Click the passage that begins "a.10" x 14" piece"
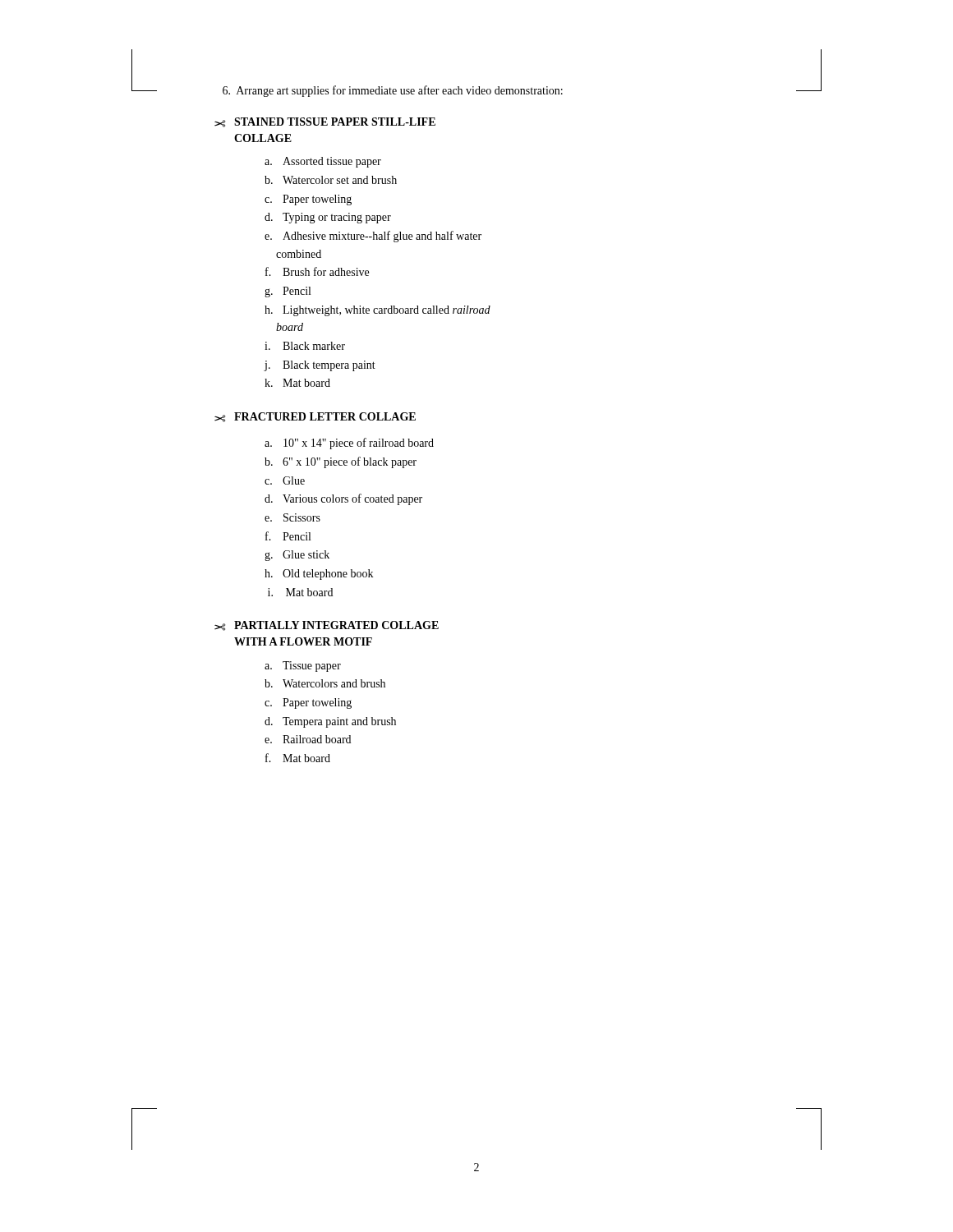 tap(349, 444)
